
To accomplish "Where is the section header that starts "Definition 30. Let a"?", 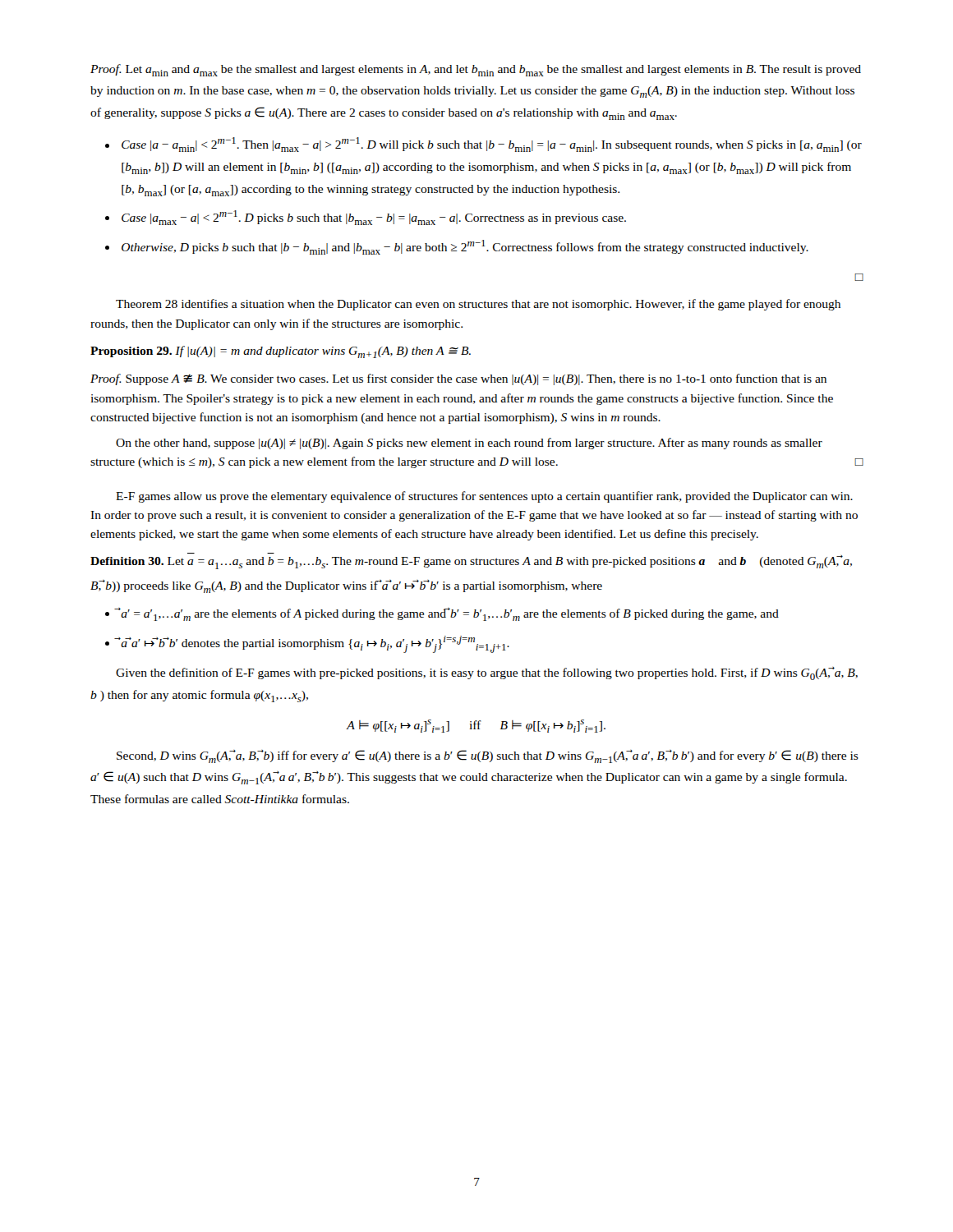I will (476, 574).
